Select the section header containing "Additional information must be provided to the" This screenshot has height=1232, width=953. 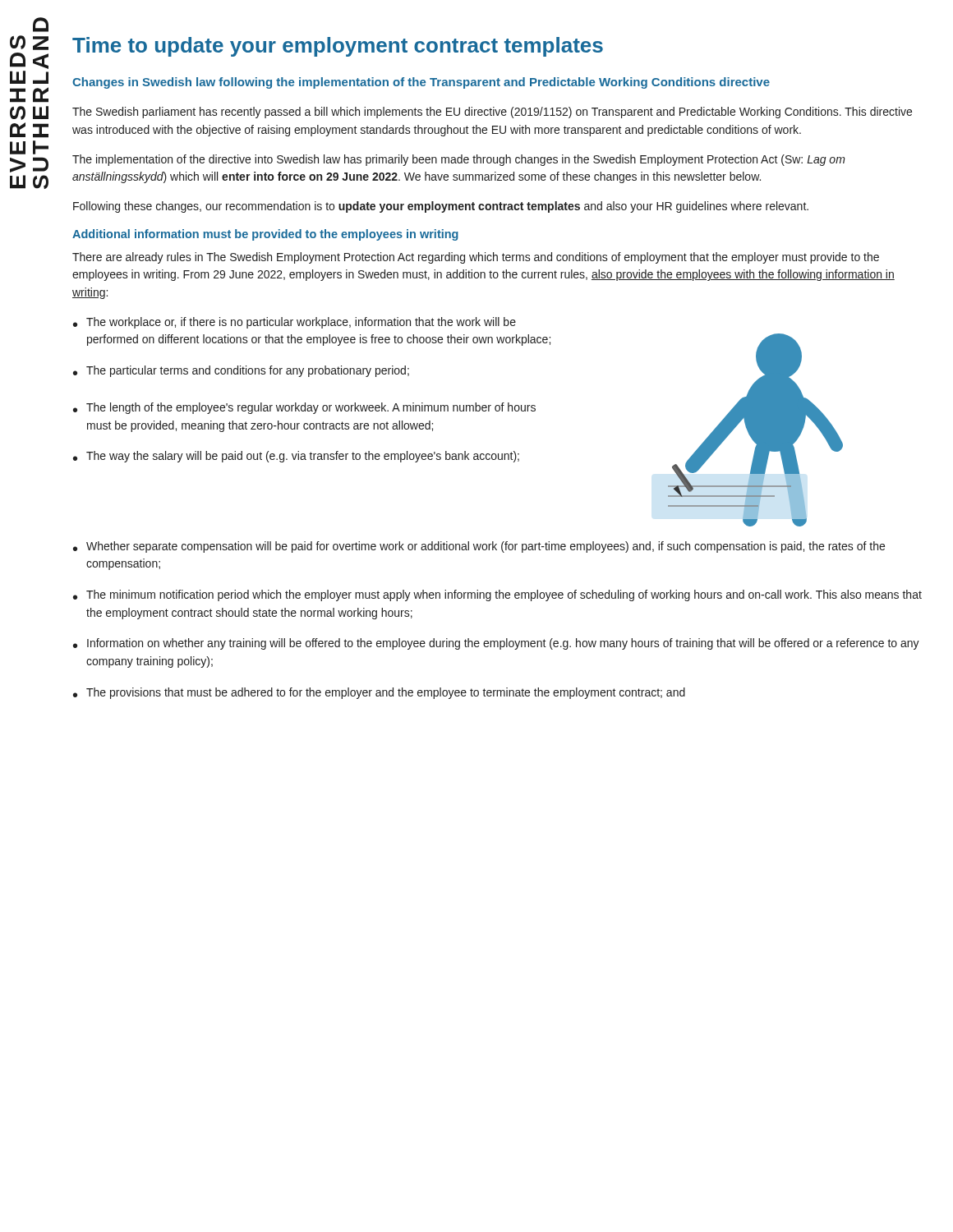tap(266, 234)
